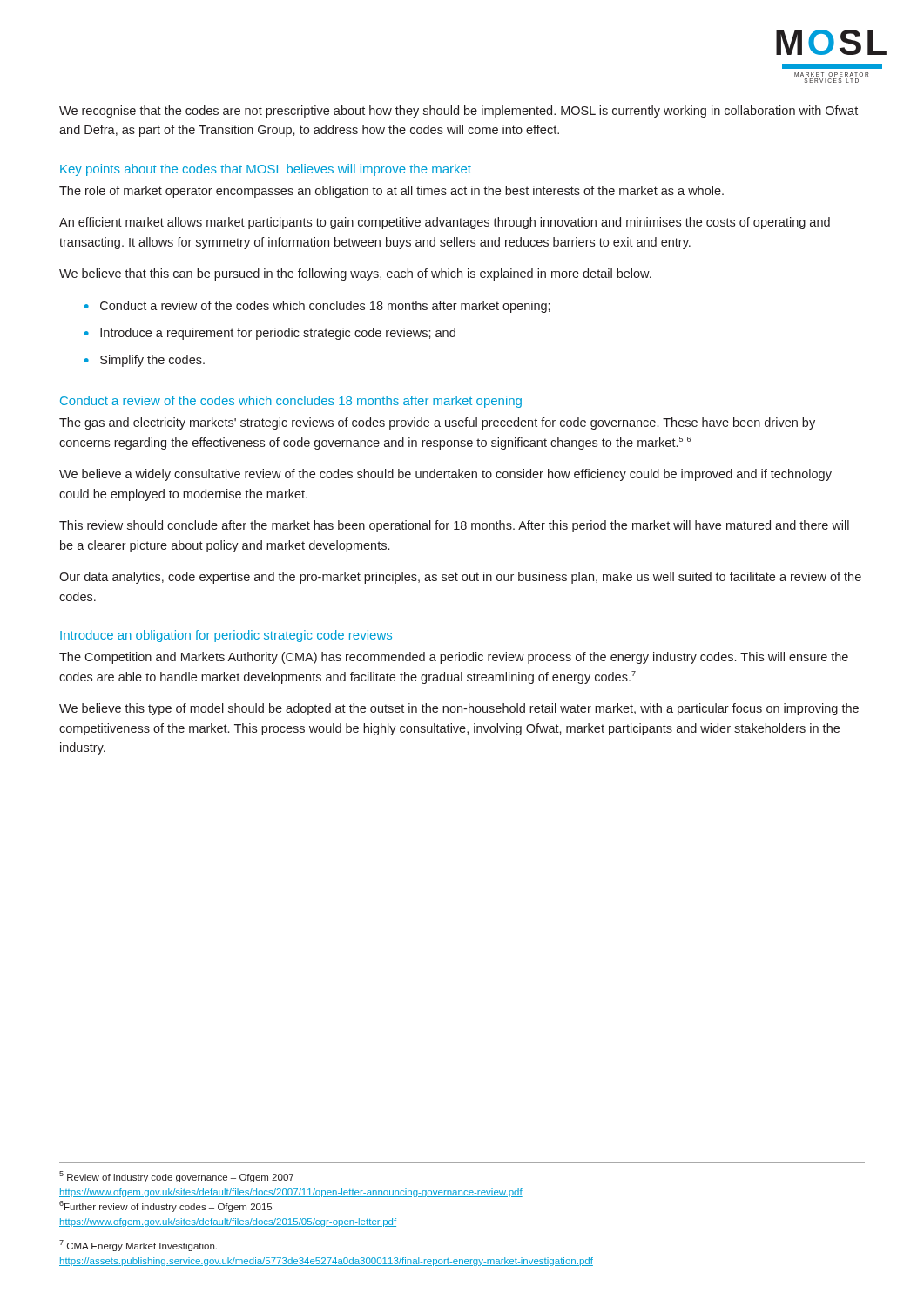
Task: Find the passage starting "The Competition and"
Action: click(x=454, y=667)
